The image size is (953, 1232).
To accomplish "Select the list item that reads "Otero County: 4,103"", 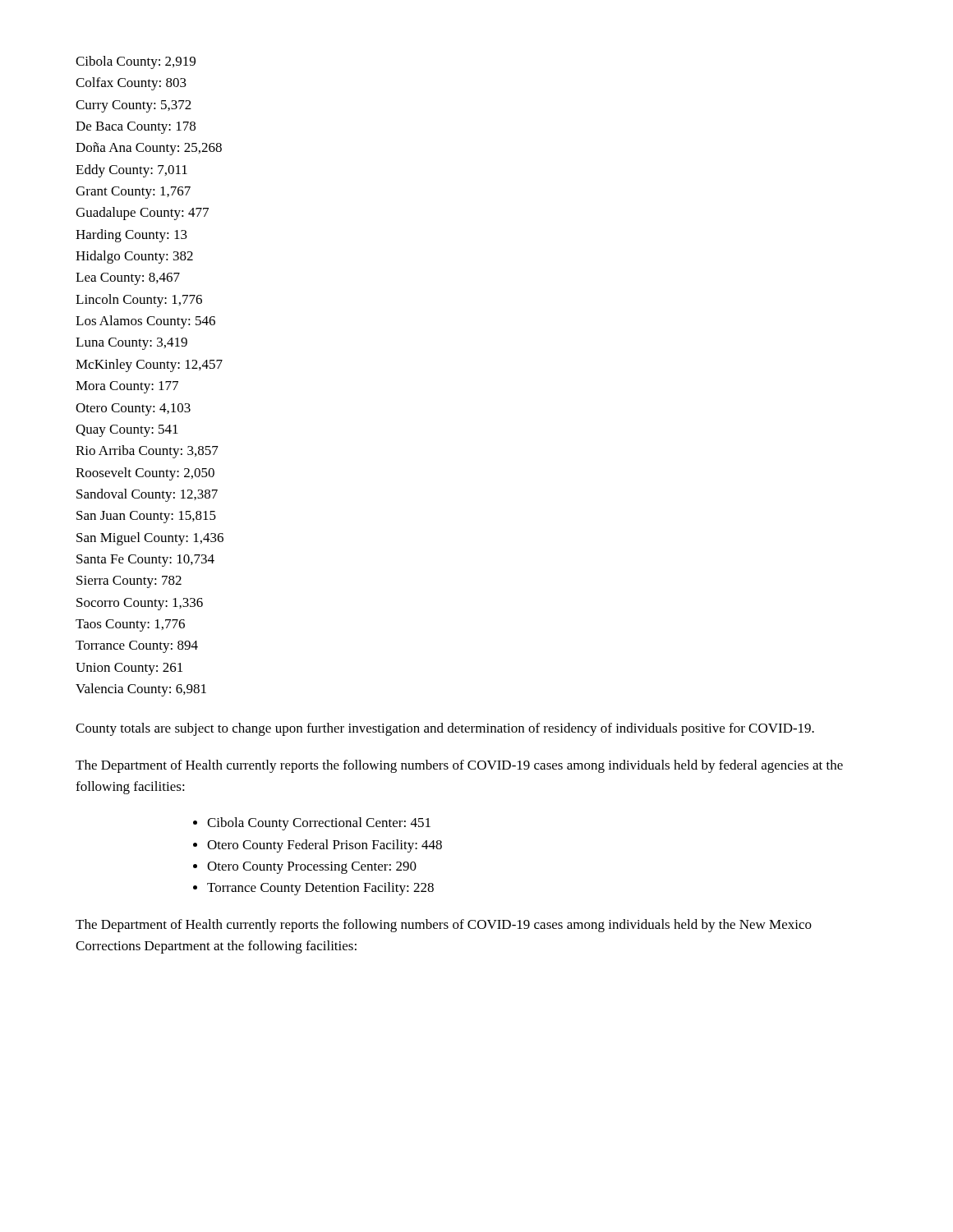I will 133,407.
